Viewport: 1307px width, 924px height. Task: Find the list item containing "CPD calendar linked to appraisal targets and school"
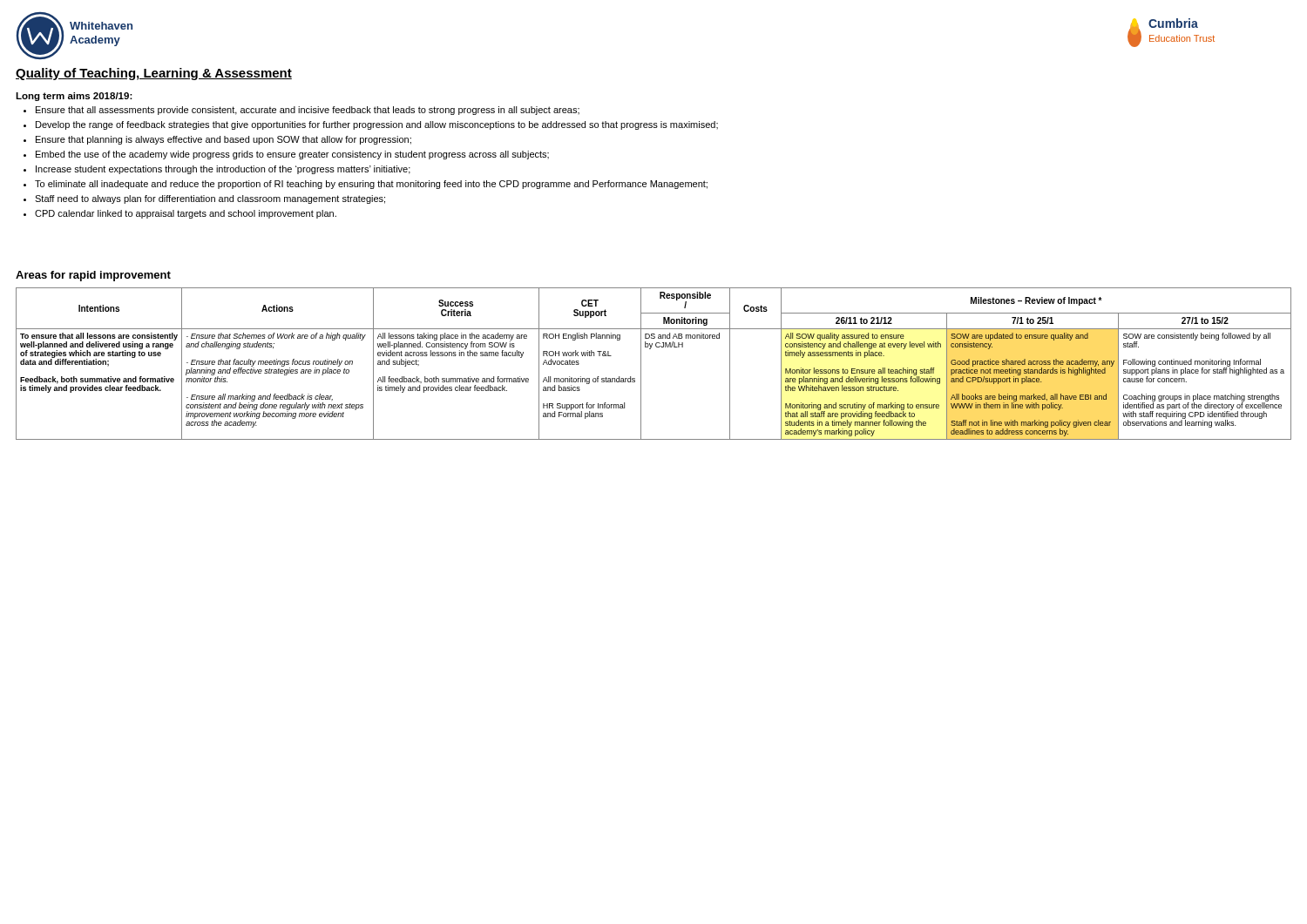186,214
